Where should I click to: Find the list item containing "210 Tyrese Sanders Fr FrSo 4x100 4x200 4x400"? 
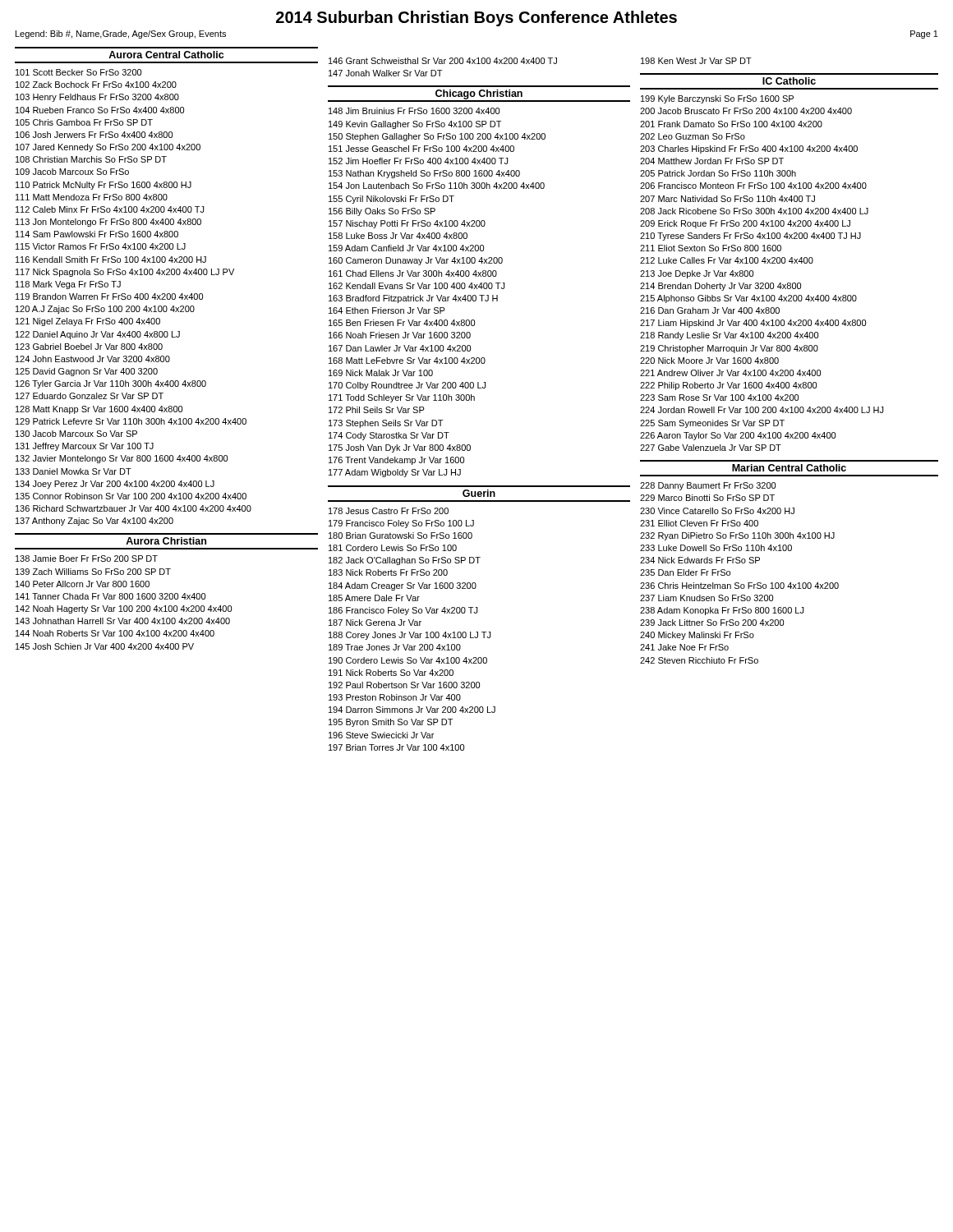[x=789, y=236]
